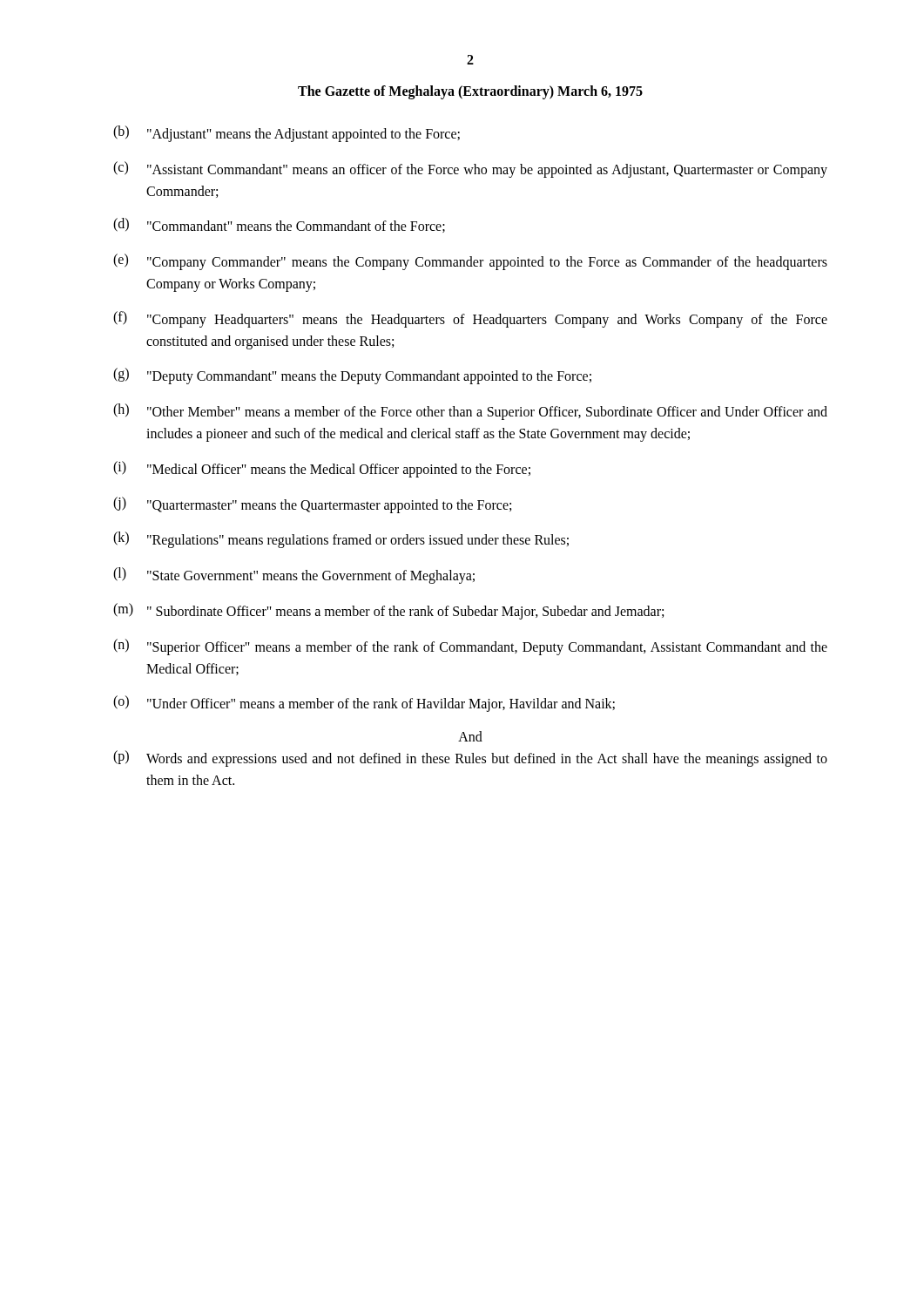Click the passage that begins "(f) "Company Headquarters" means the Headquarters of"
Image resolution: width=924 pixels, height=1307 pixels.
pos(470,331)
